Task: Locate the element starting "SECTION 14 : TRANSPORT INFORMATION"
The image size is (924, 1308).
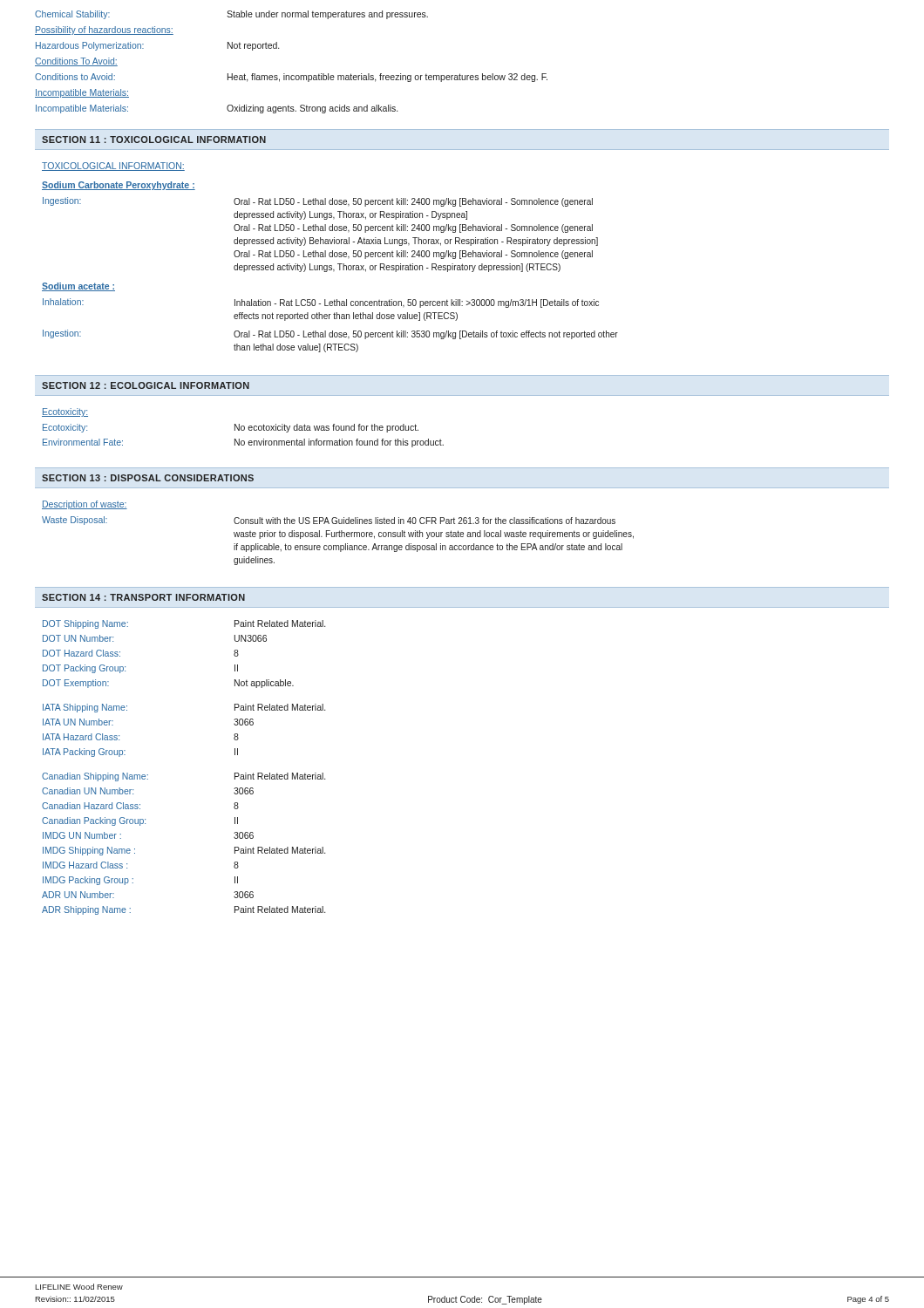Action: pos(144,597)
